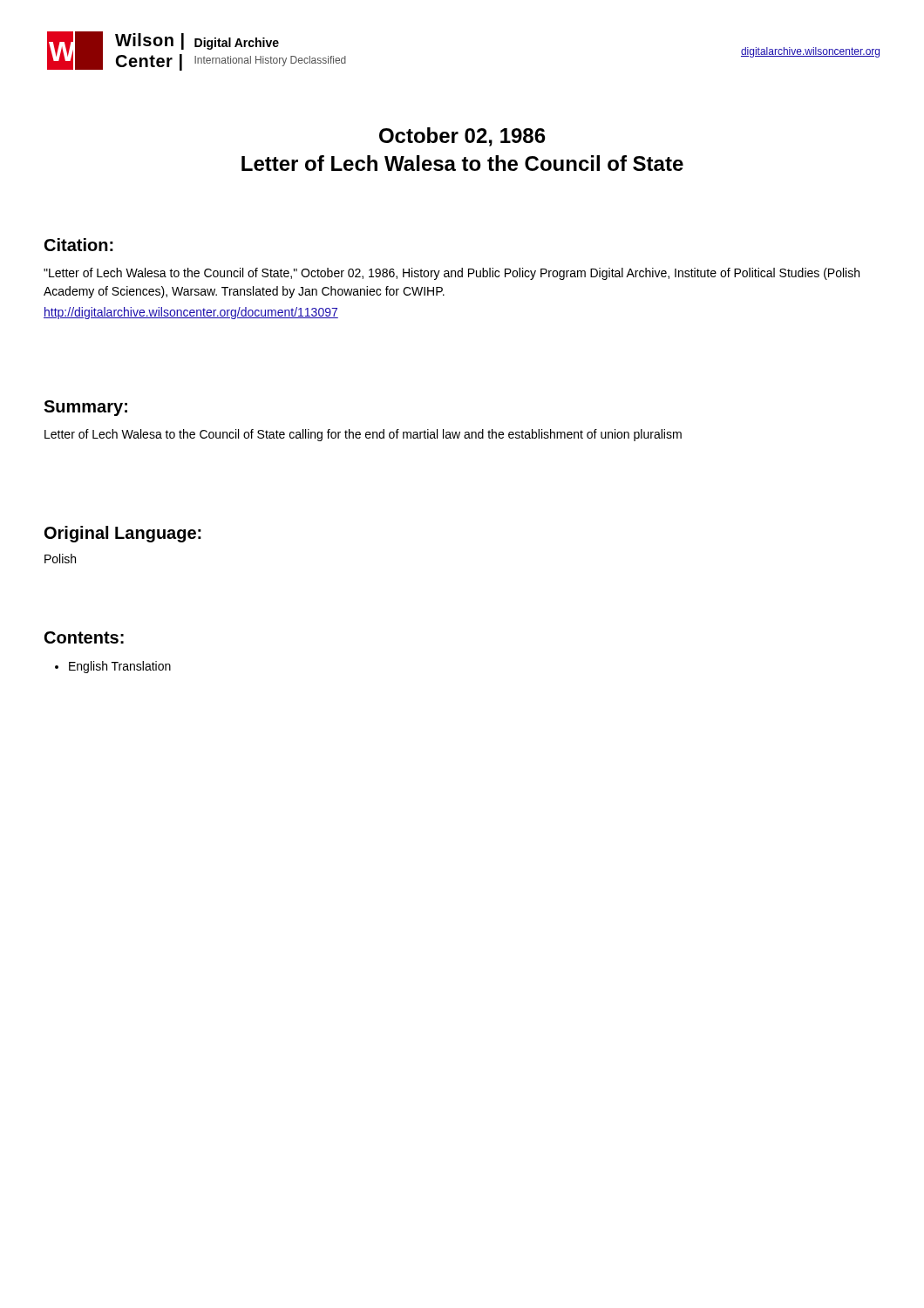Point to the title beginning "October 02, 1986Letter"

[462, 150]
